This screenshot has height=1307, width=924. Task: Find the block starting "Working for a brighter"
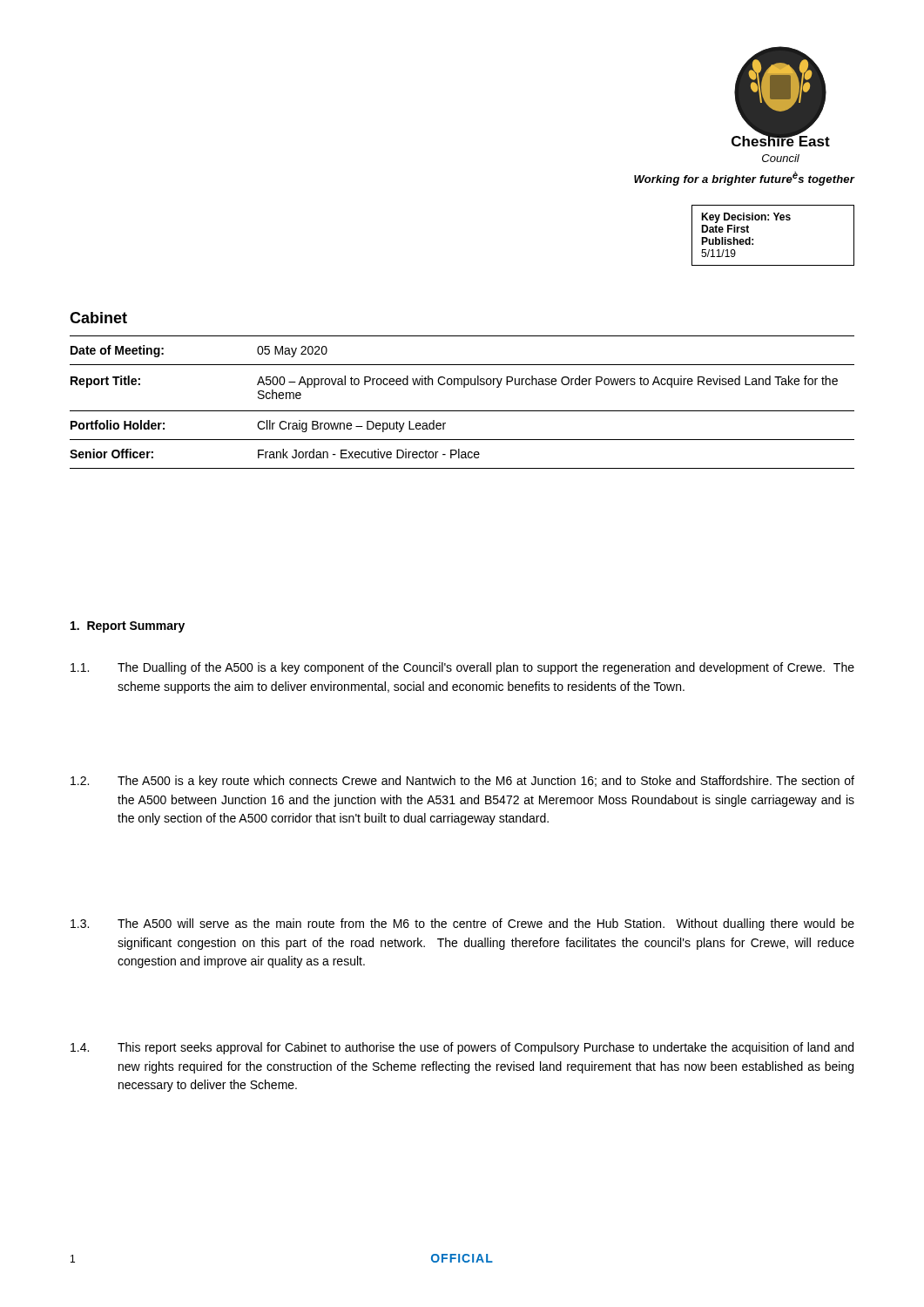tap(744, 178)
